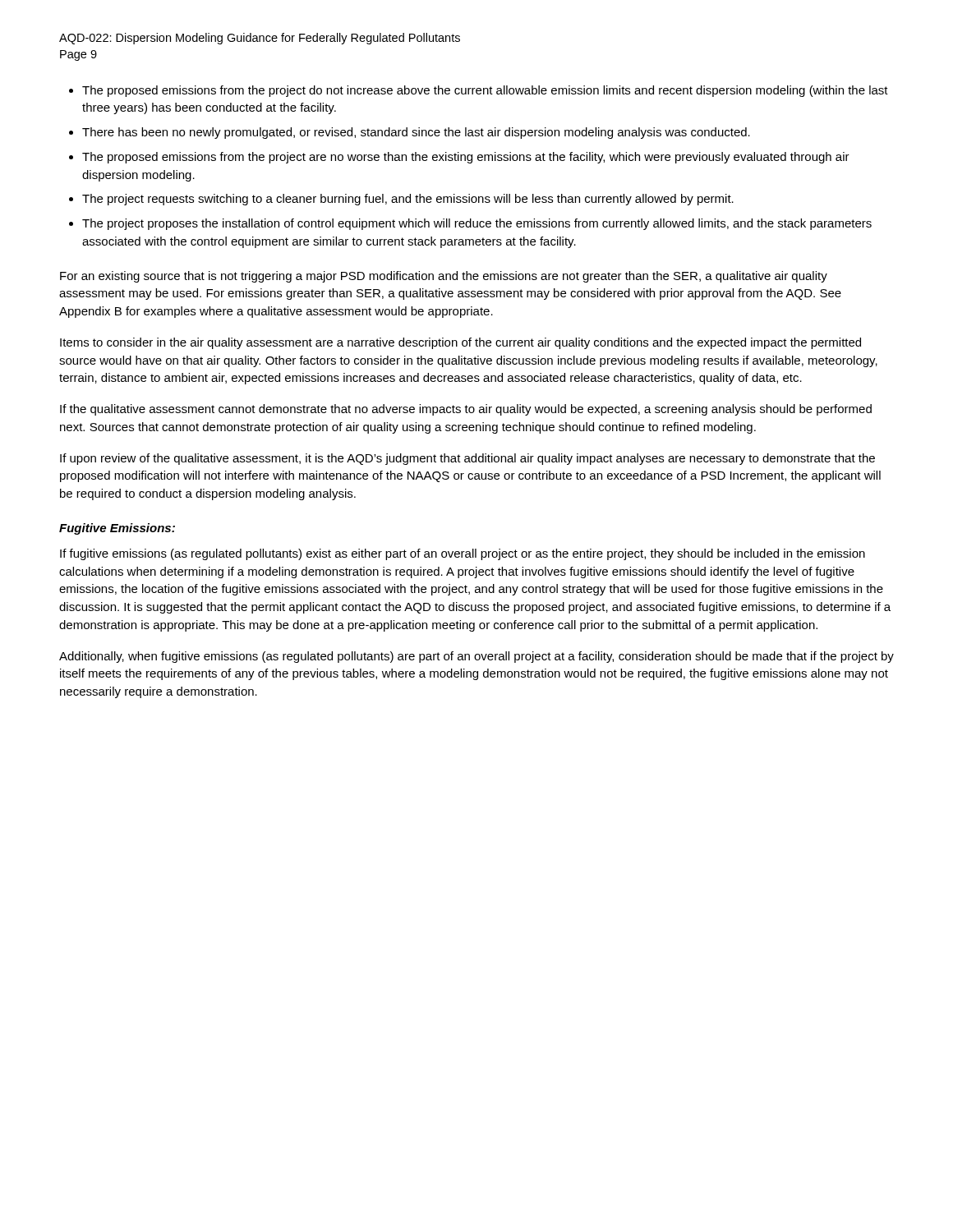The height and width of the screenshot is (1232, 953).
Task: Where is the passage that starts "The project requests"?
Action: pyautogui.click(x=408, y=199)
